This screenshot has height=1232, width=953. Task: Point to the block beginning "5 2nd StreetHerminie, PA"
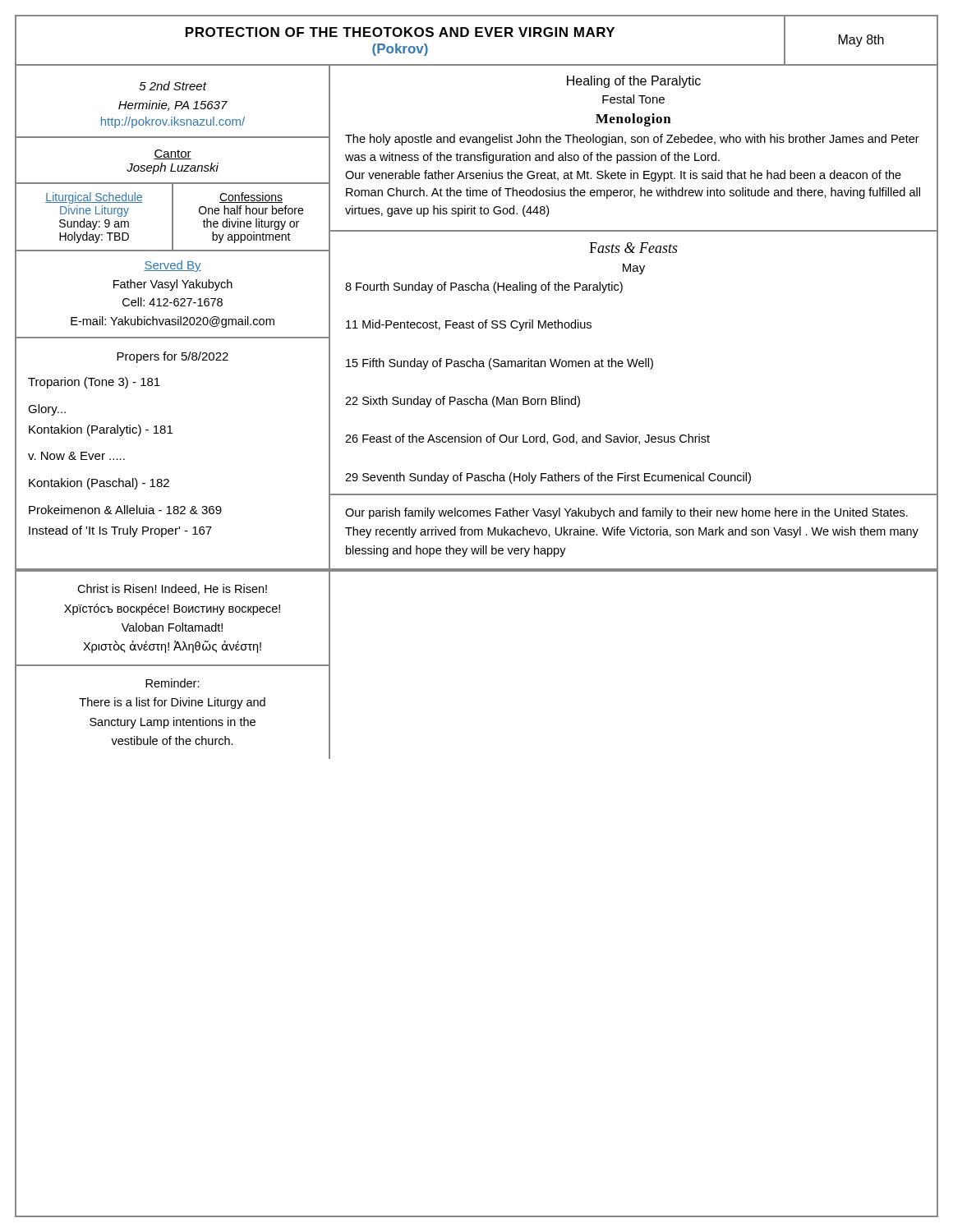pyautogui.click(x=172, y=103)
